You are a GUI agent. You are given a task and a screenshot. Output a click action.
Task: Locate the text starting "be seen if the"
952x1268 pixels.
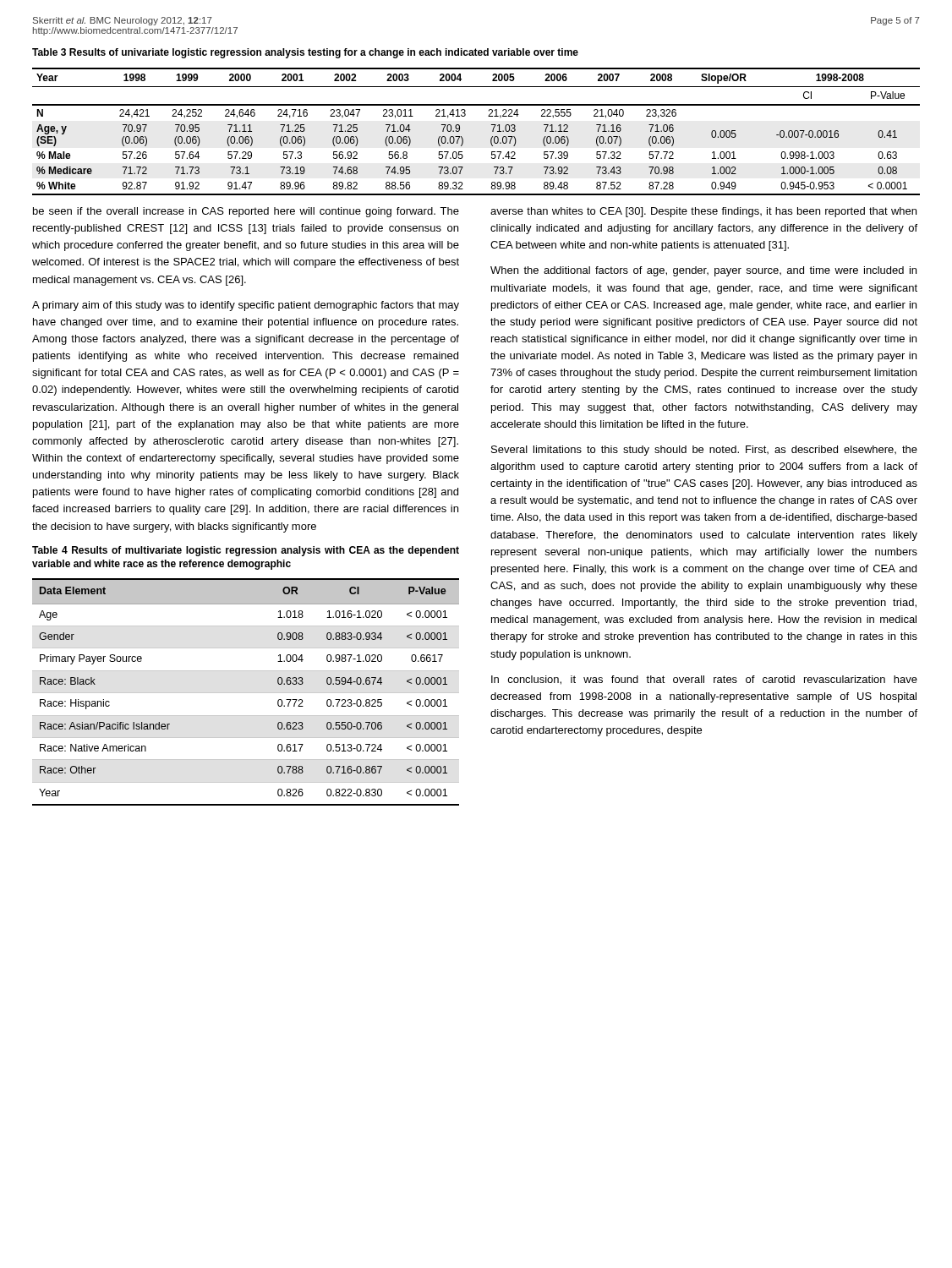(x=246, y=245)
